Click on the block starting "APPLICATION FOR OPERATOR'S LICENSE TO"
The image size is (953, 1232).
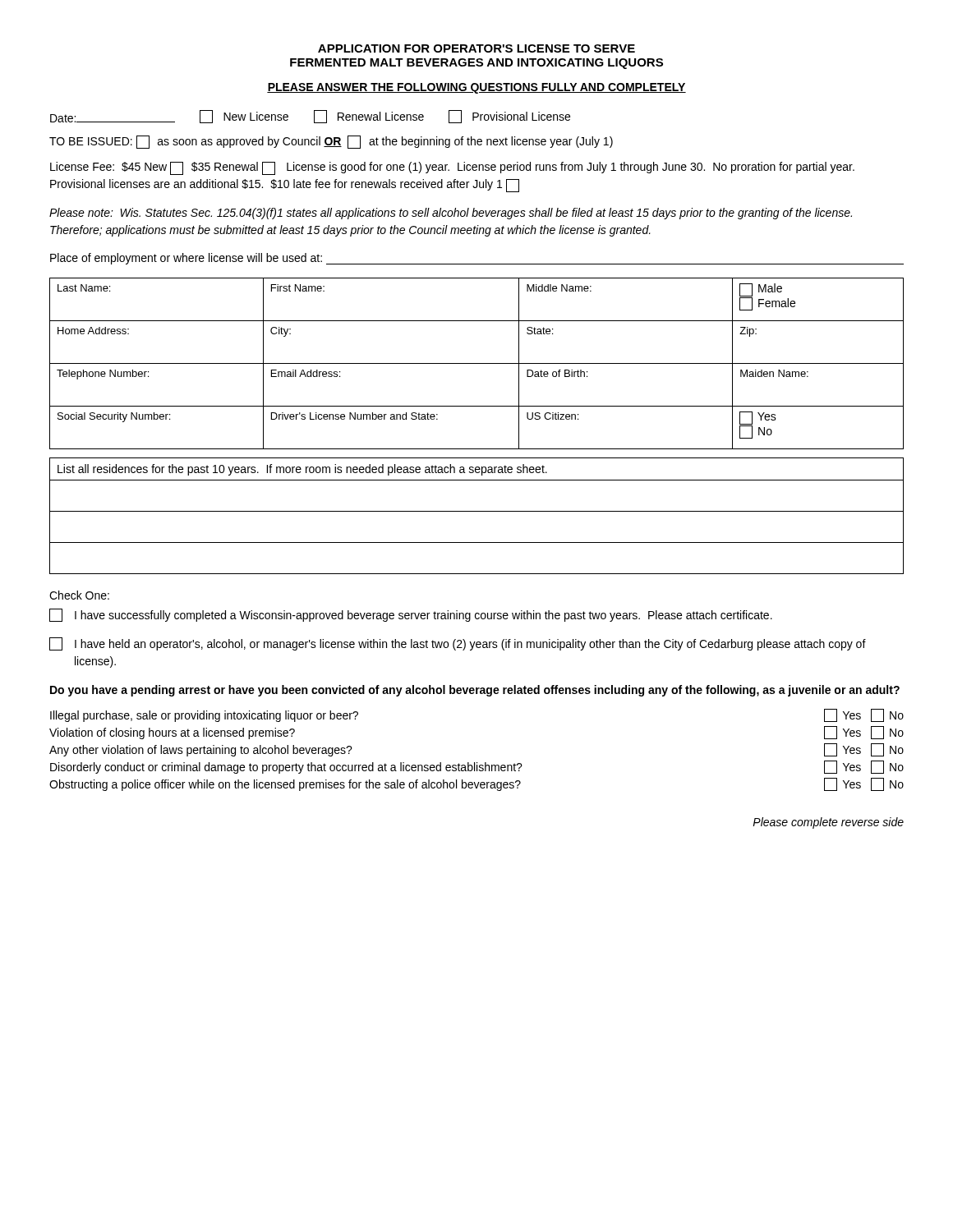476,55
